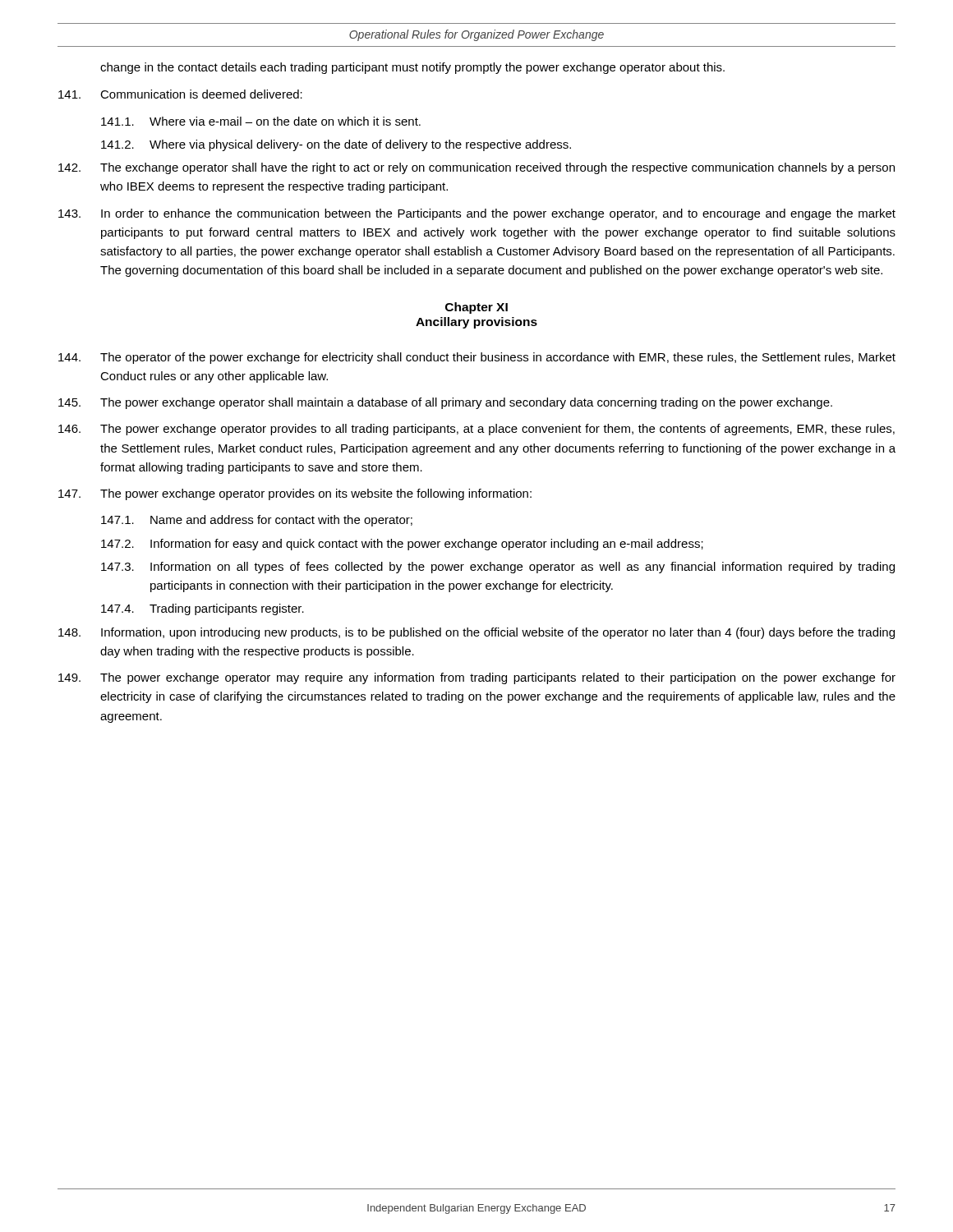The width and height of the screenshot is (953, 1232).
Task: Click the passage that begins "149. The power exchange operator"
Action: click(x=476, y=696)
